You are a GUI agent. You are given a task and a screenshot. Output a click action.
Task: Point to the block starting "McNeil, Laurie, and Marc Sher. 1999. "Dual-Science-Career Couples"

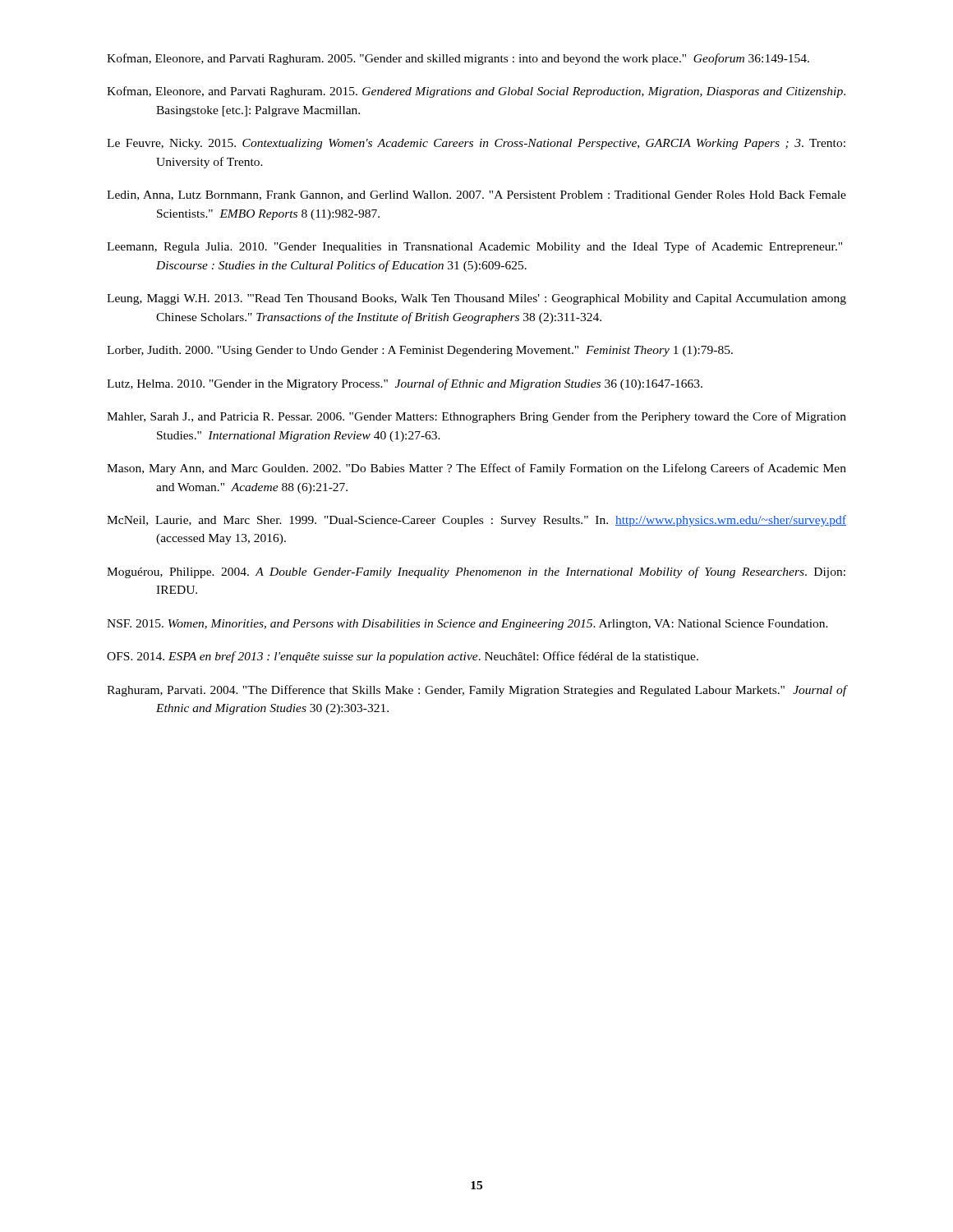(476, 529)
